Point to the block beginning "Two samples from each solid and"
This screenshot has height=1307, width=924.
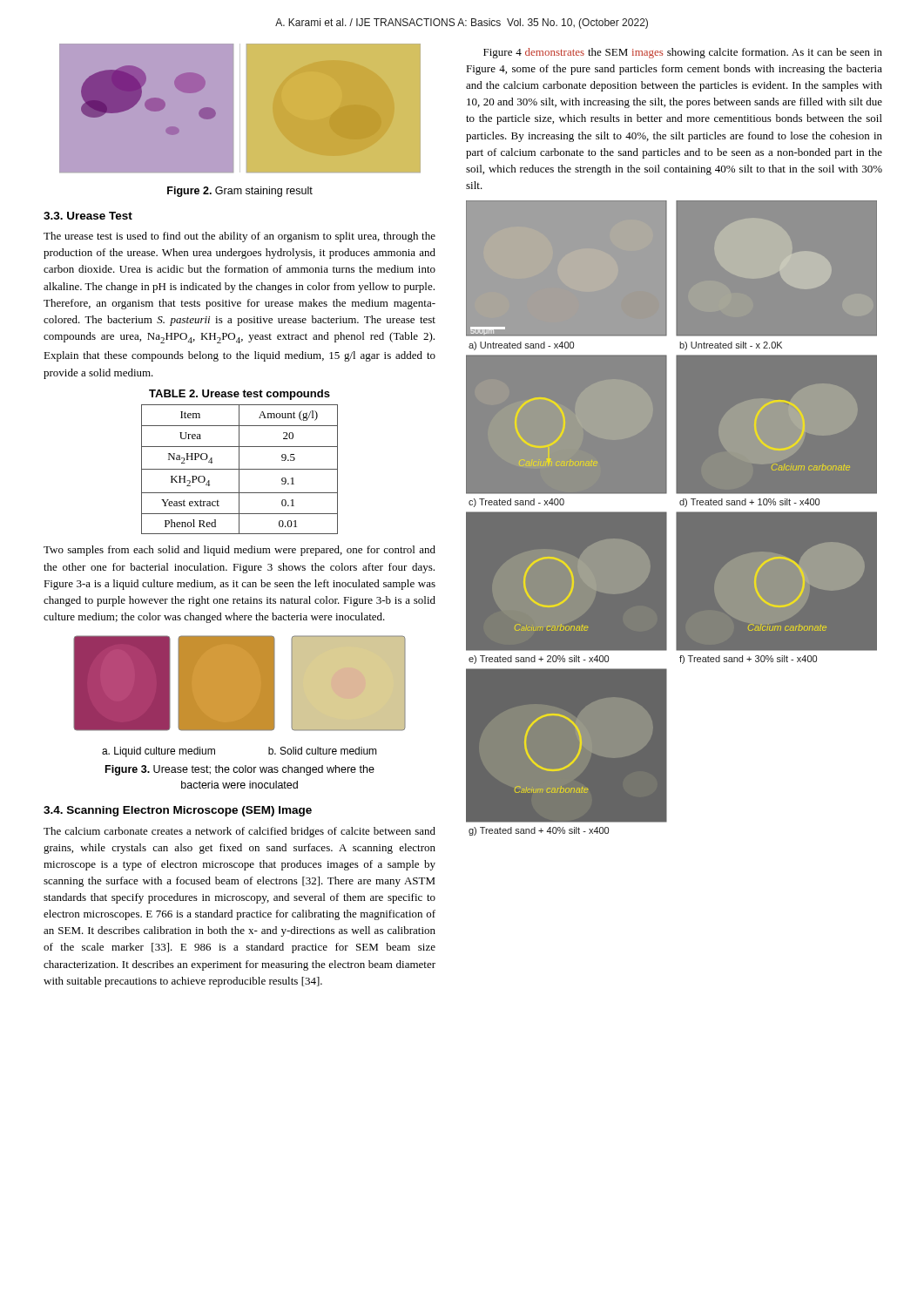point(240,583)
